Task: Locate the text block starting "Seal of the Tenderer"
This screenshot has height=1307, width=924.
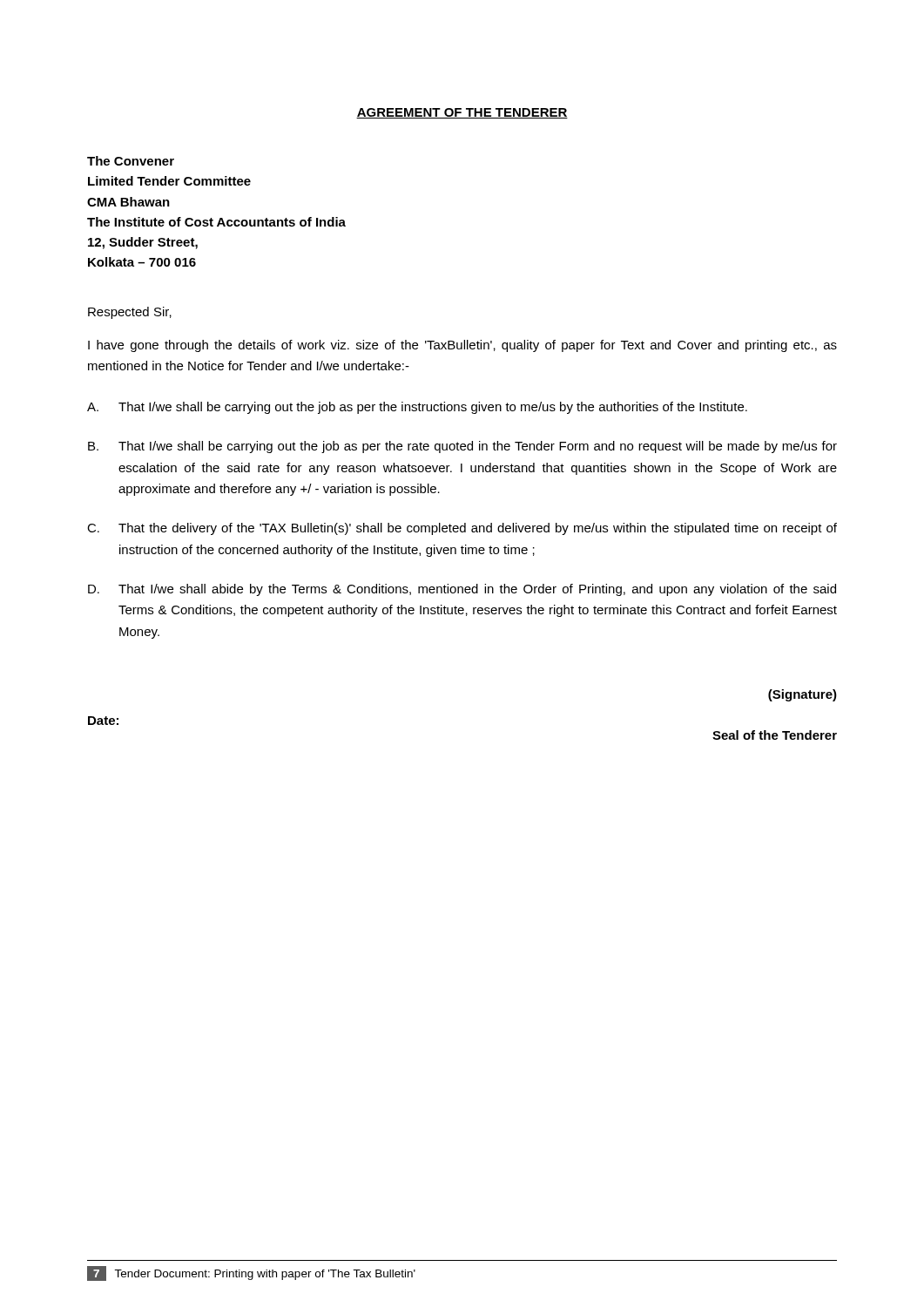Action: tap(775, 735)
